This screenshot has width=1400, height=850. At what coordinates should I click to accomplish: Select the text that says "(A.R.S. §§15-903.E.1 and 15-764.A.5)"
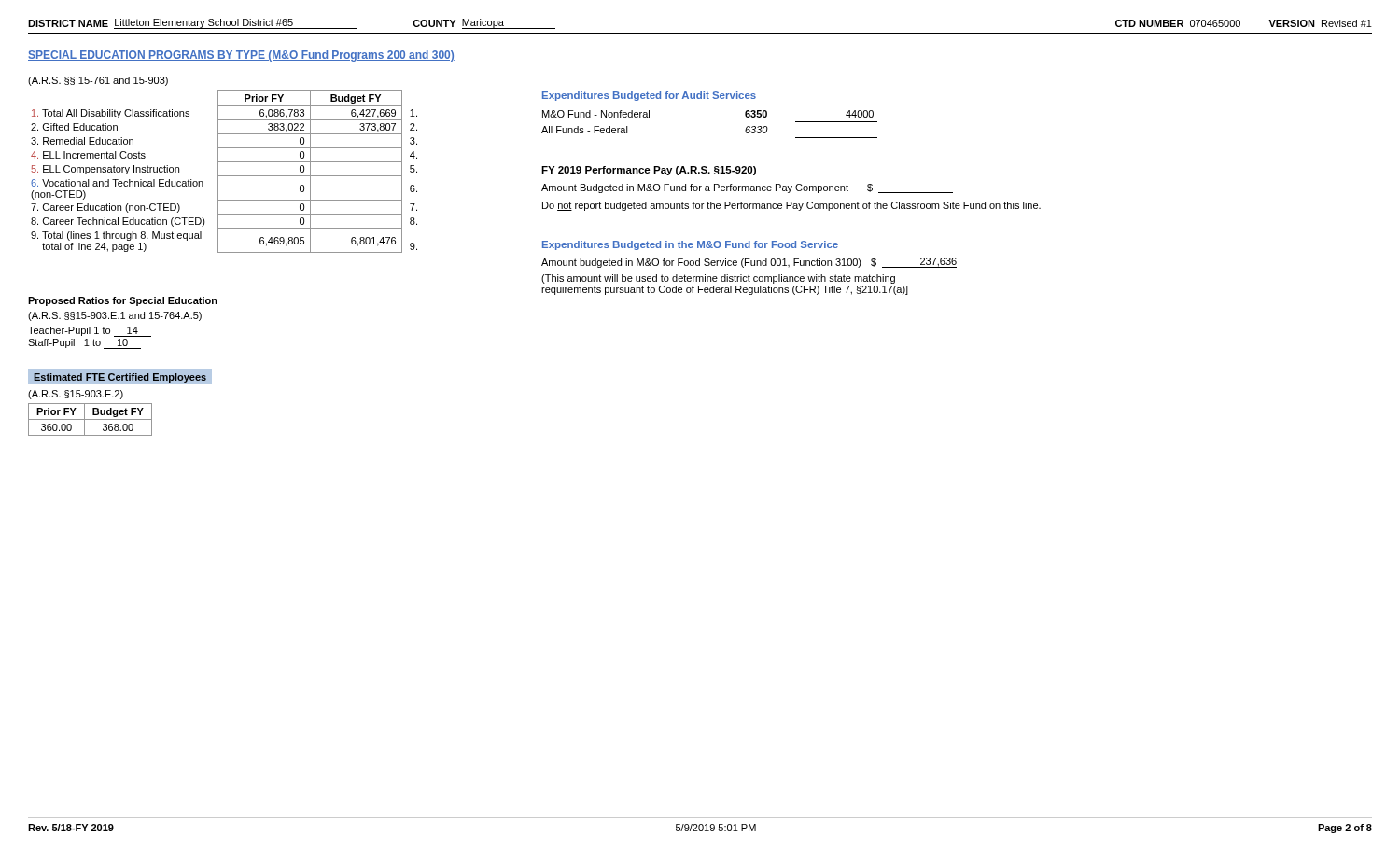pyautogui.click(x=115, y=315)
